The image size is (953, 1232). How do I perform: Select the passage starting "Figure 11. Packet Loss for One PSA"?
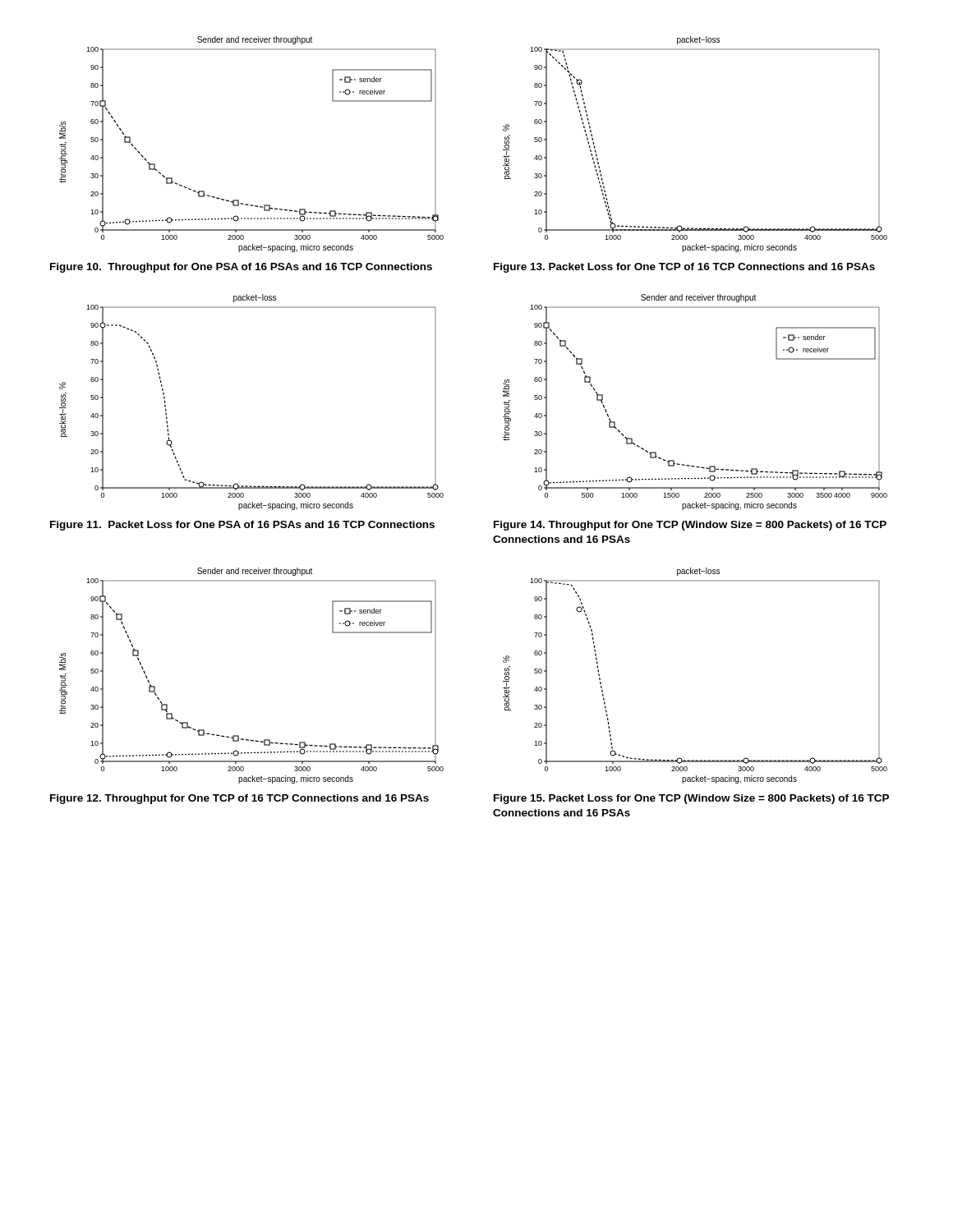click(x=242, y=525)
